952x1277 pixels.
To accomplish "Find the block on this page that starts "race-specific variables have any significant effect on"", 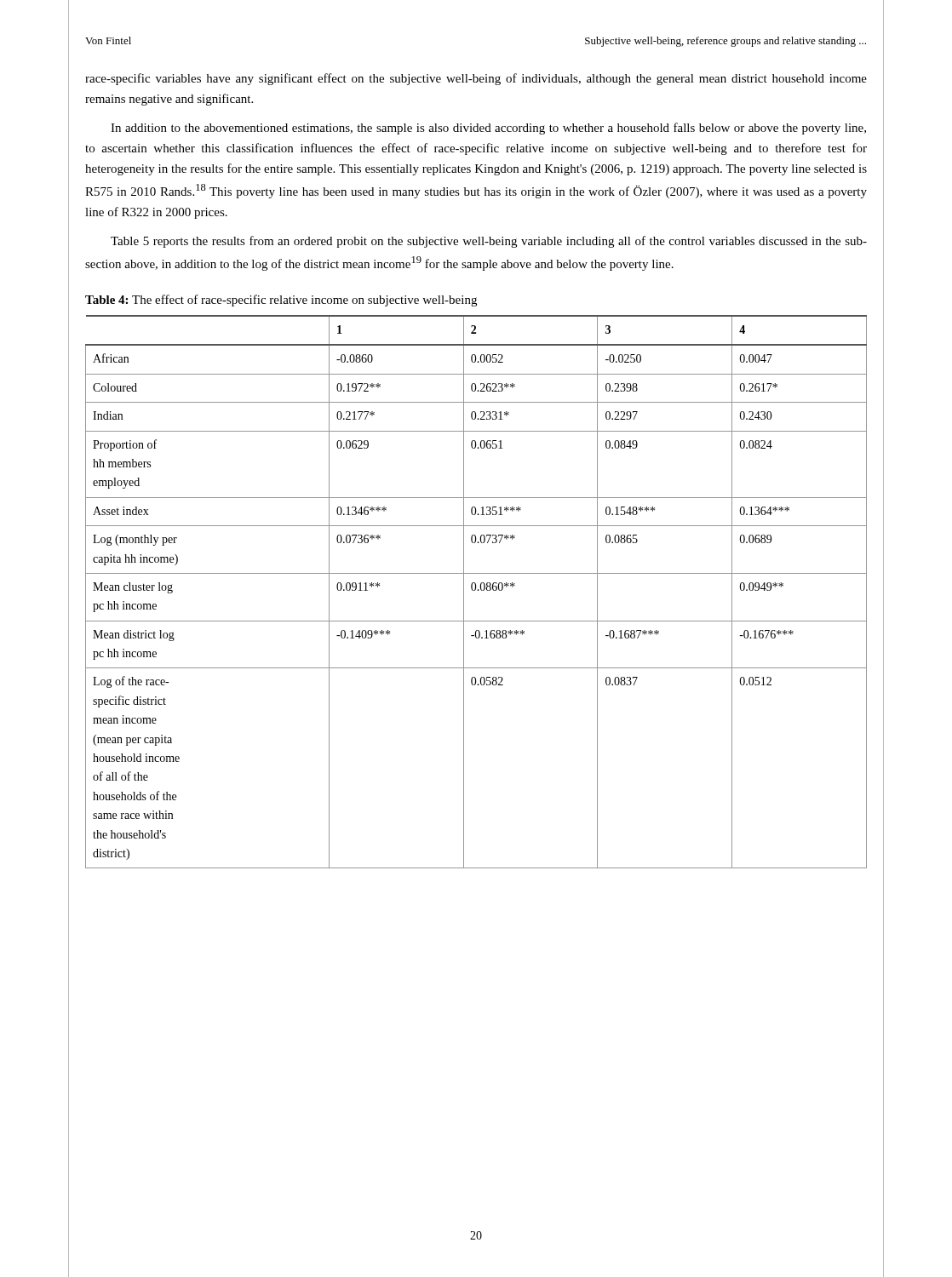I will (476, 171).
